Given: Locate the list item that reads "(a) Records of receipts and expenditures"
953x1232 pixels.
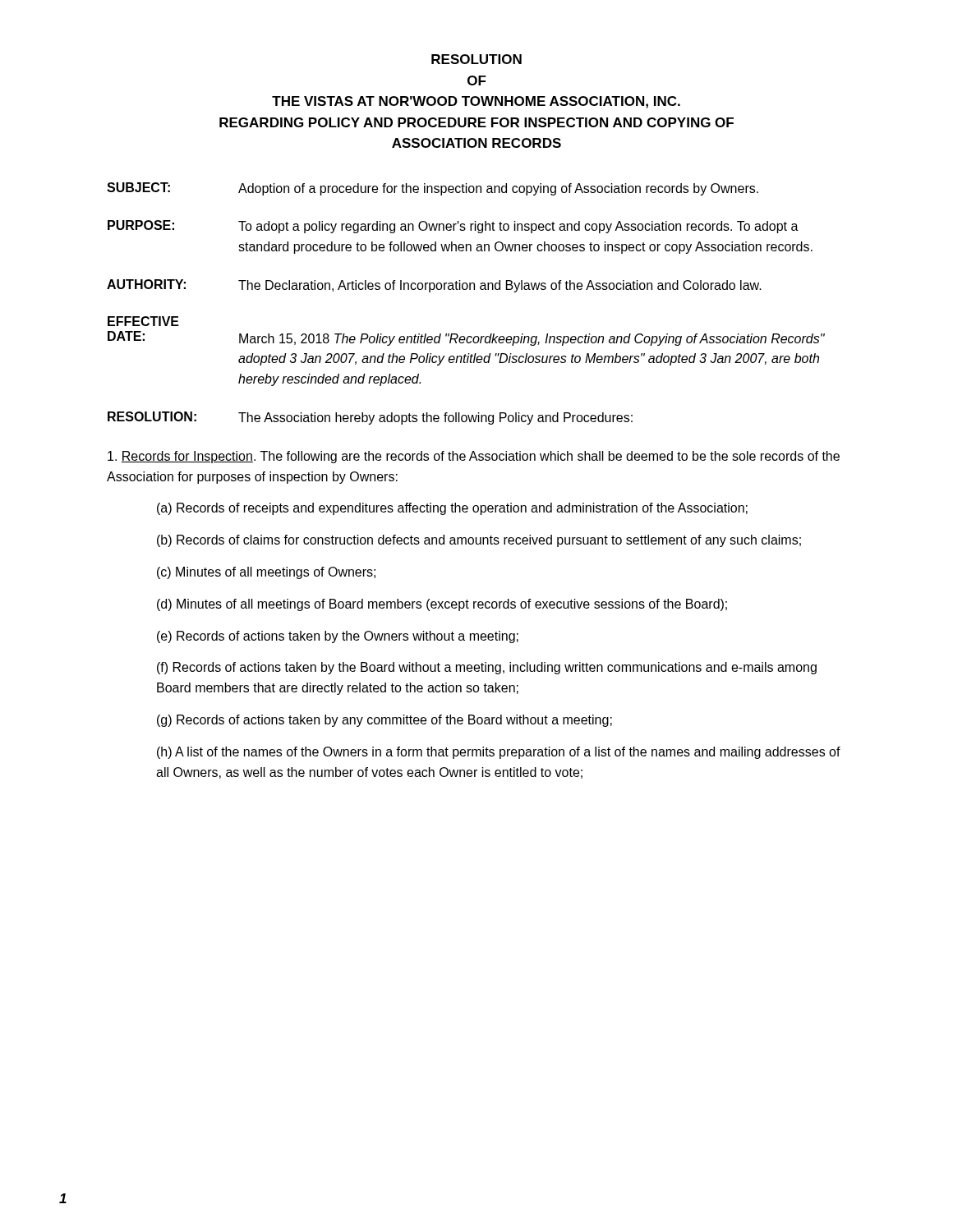Looking at the screenshot, I should pos(452,508).
